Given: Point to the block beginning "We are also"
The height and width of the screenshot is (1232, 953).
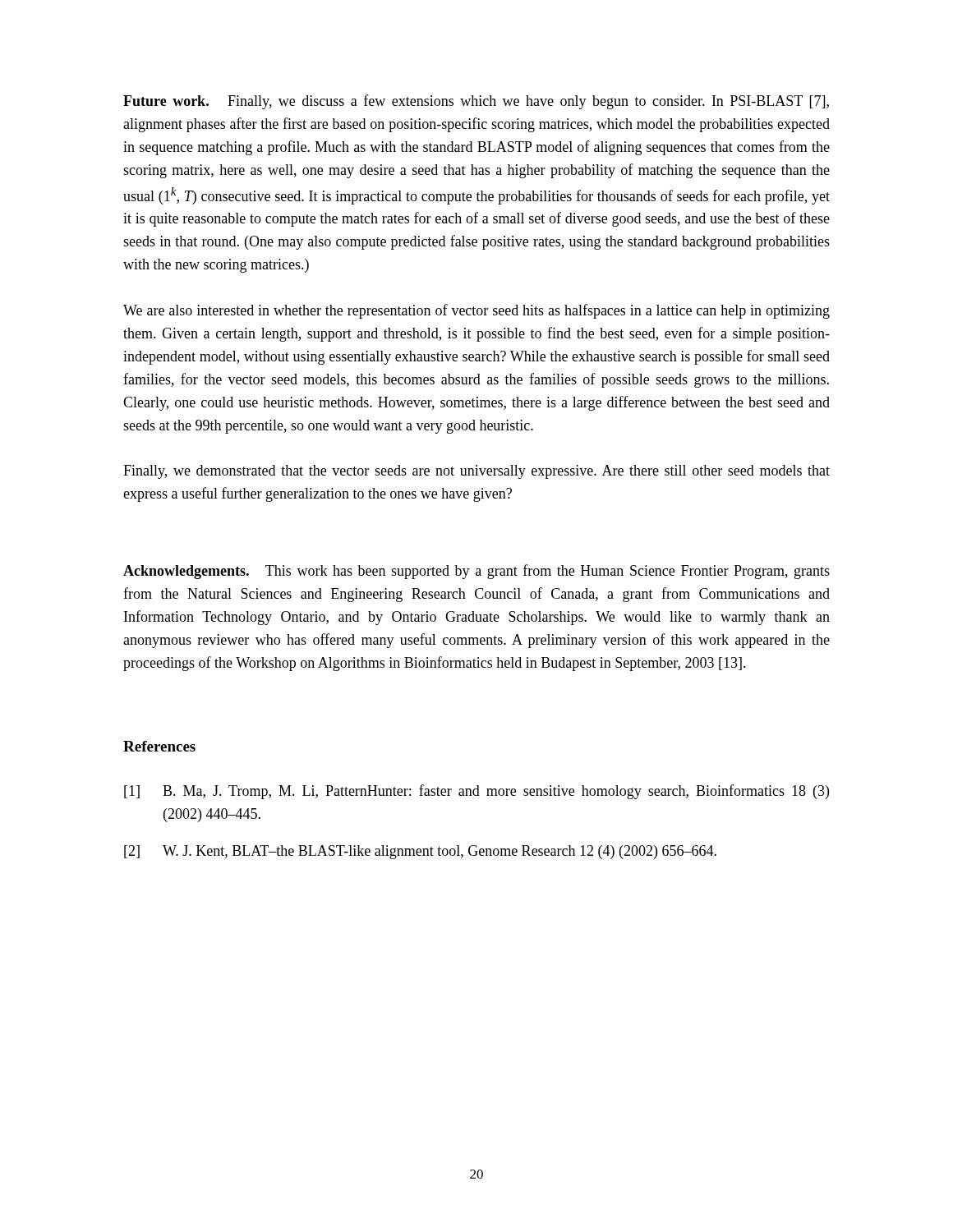Looking at the screenshot, I should [x=476, y=368].
